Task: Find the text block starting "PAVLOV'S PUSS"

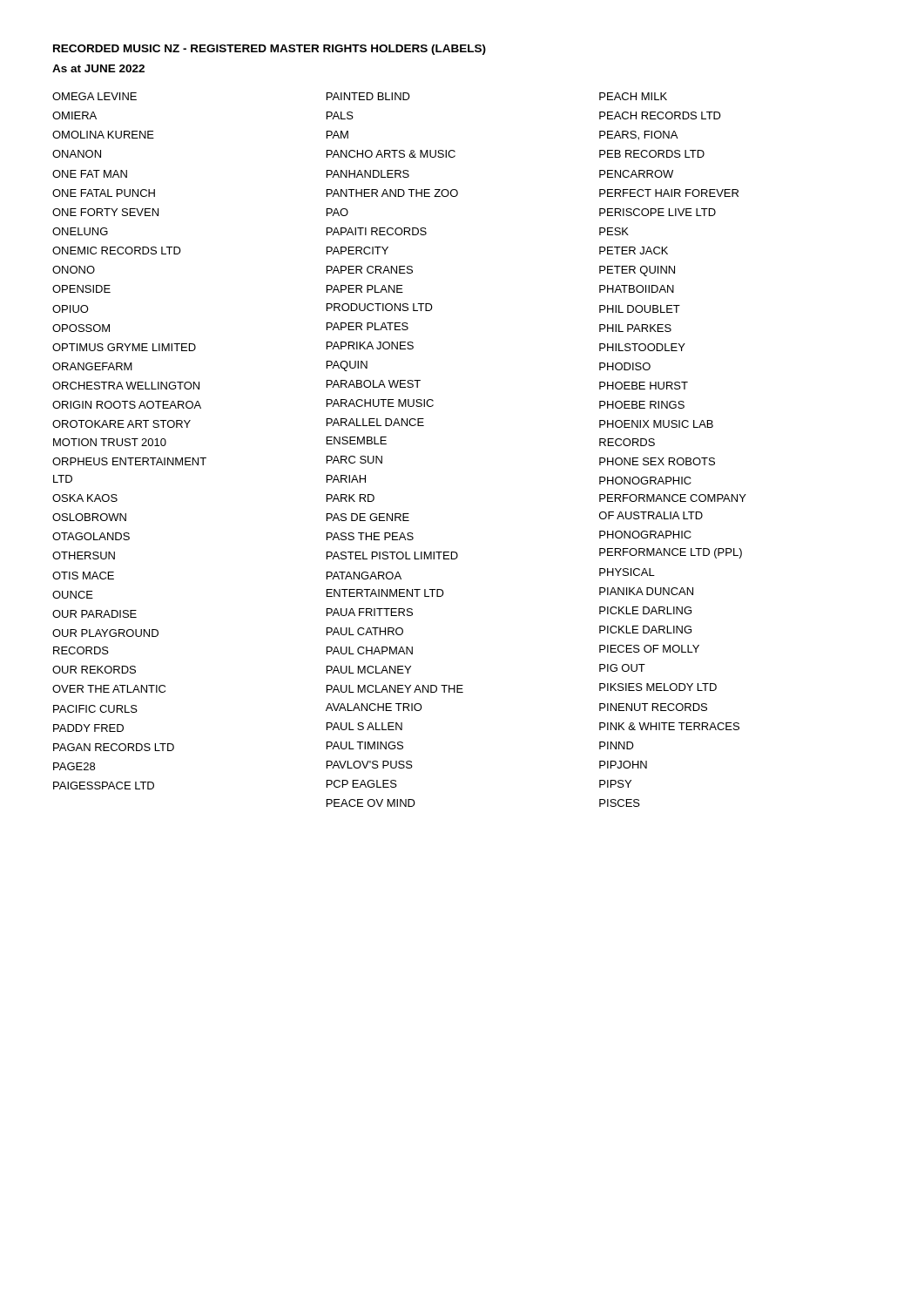Action: tap(369, 764)
